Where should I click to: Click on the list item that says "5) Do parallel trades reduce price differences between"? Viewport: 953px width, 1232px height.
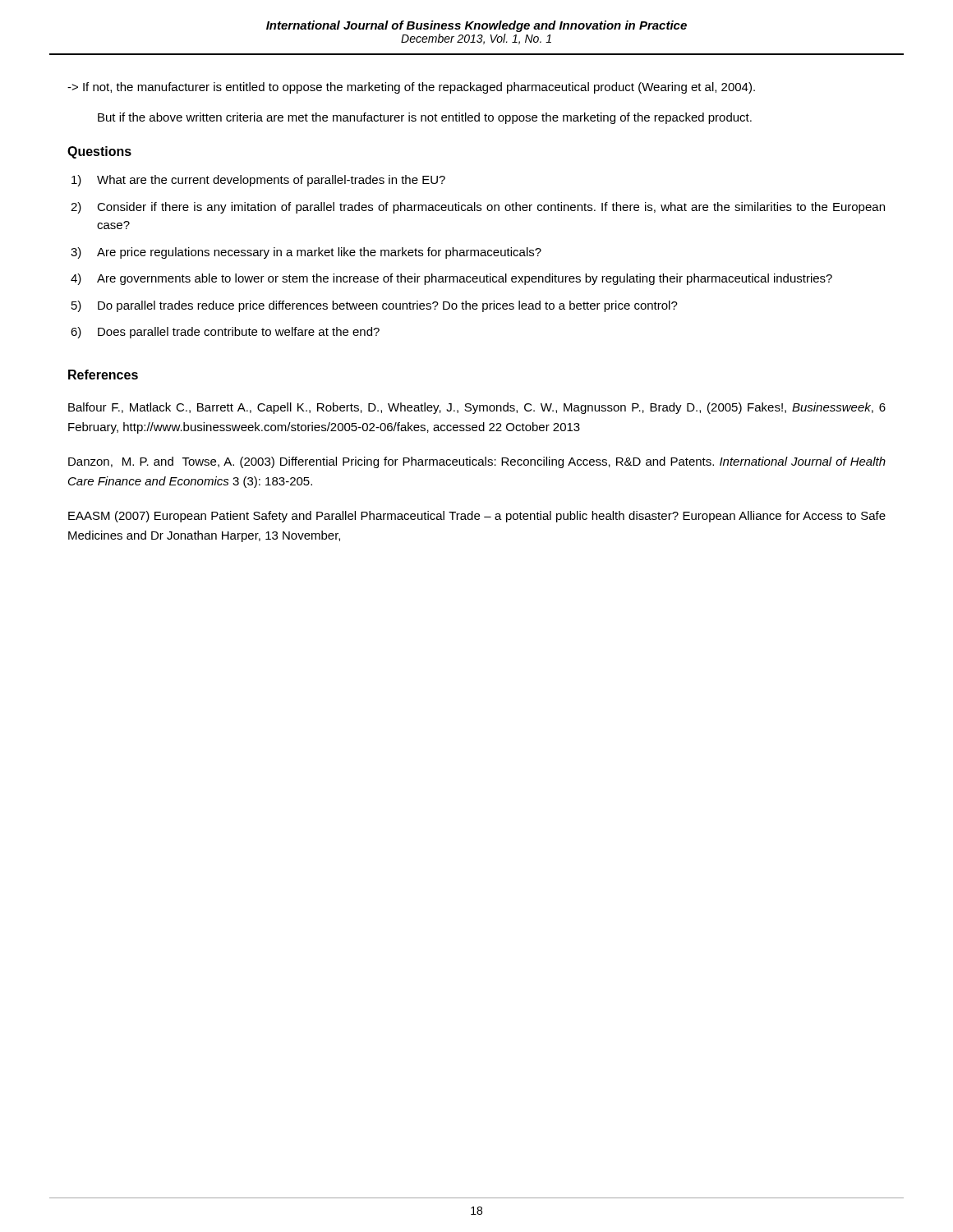(476, 305)
